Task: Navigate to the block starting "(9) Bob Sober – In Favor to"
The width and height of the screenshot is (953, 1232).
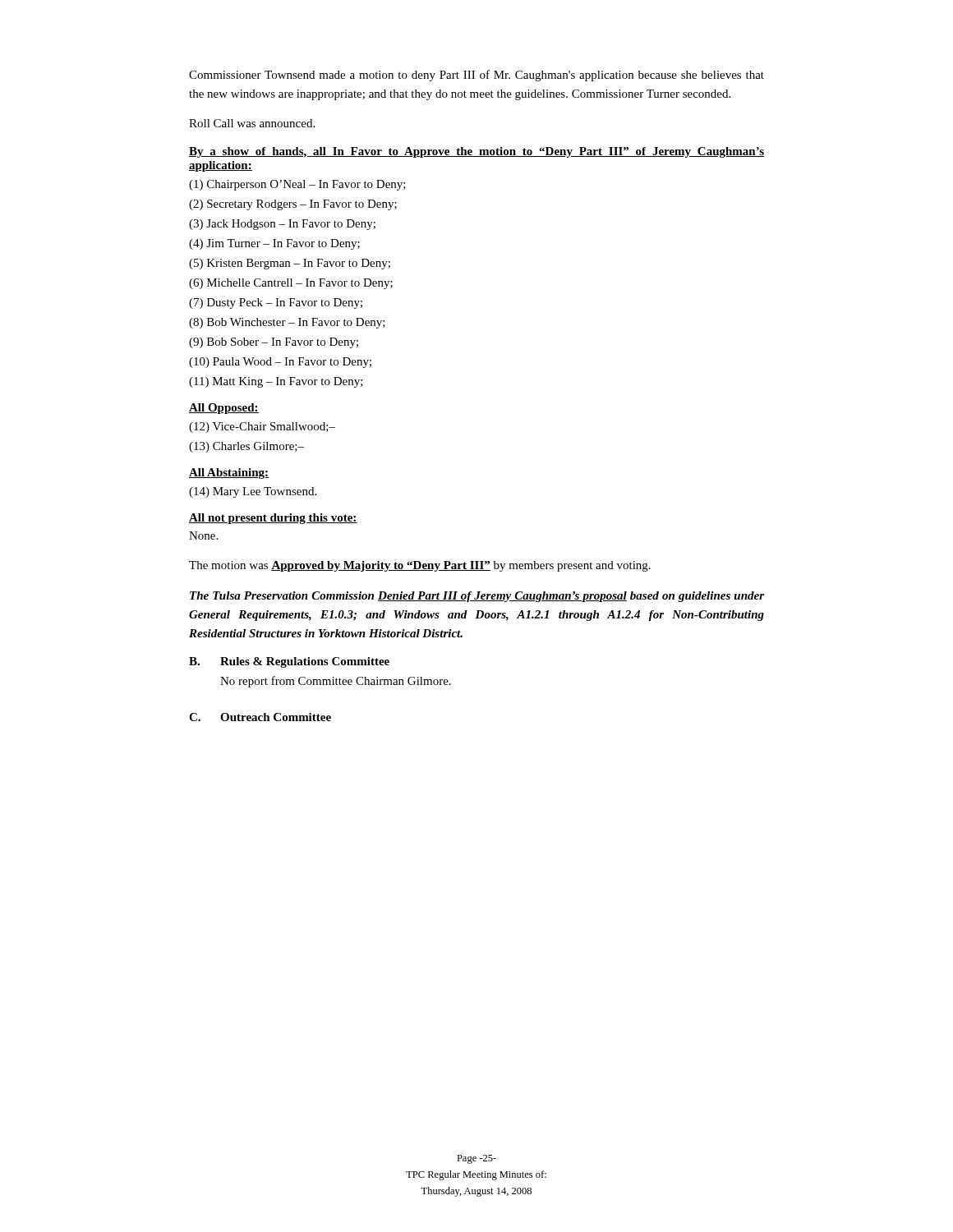Action: pyautogui.click(x=274, y=341)
